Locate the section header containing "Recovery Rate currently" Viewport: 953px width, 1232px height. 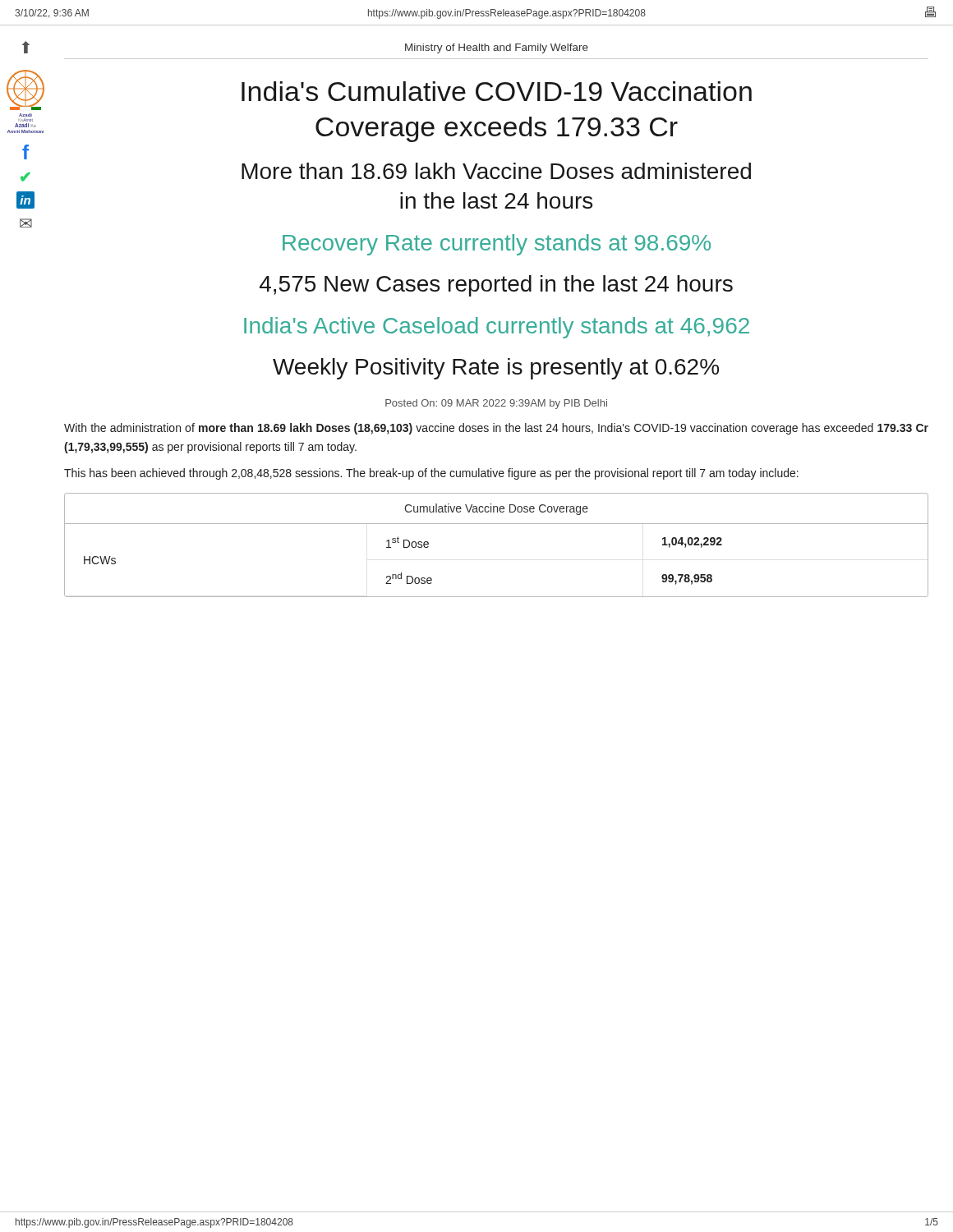click(496, 243)
